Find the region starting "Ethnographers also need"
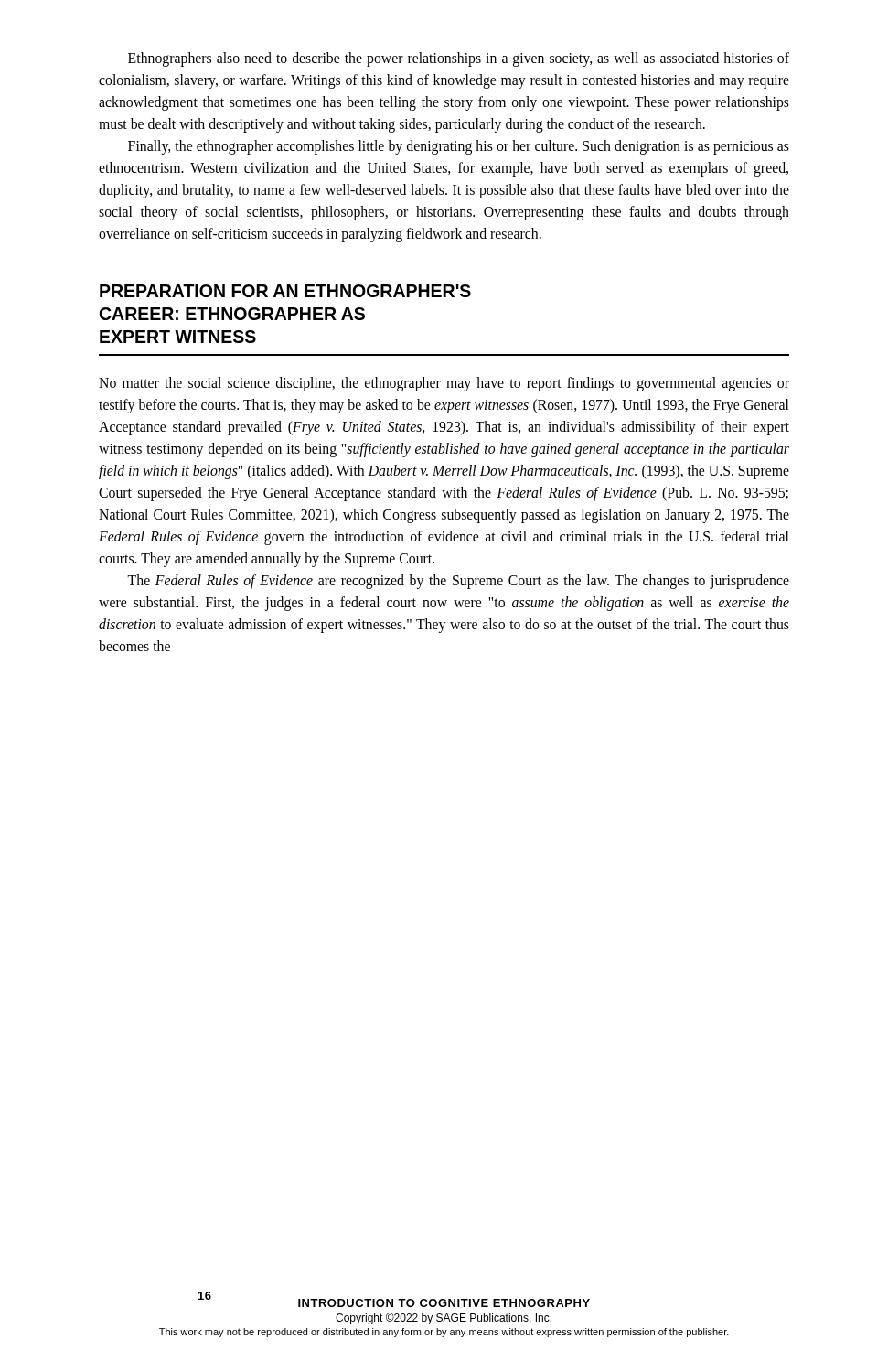 pos(444,146)
